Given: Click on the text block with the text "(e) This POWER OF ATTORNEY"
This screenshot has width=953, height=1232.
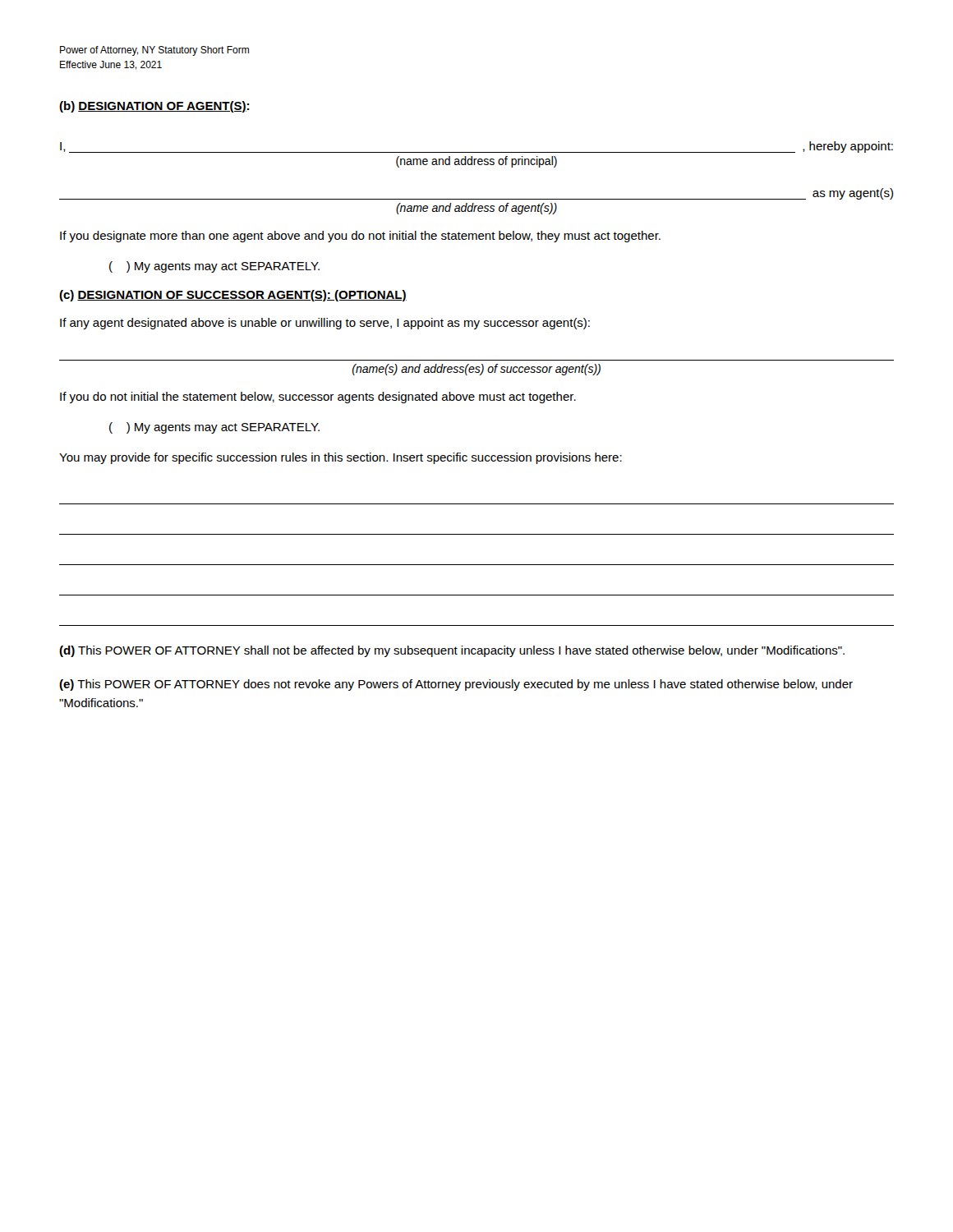Looking at the screenshot, I should (x=456, y=693).
